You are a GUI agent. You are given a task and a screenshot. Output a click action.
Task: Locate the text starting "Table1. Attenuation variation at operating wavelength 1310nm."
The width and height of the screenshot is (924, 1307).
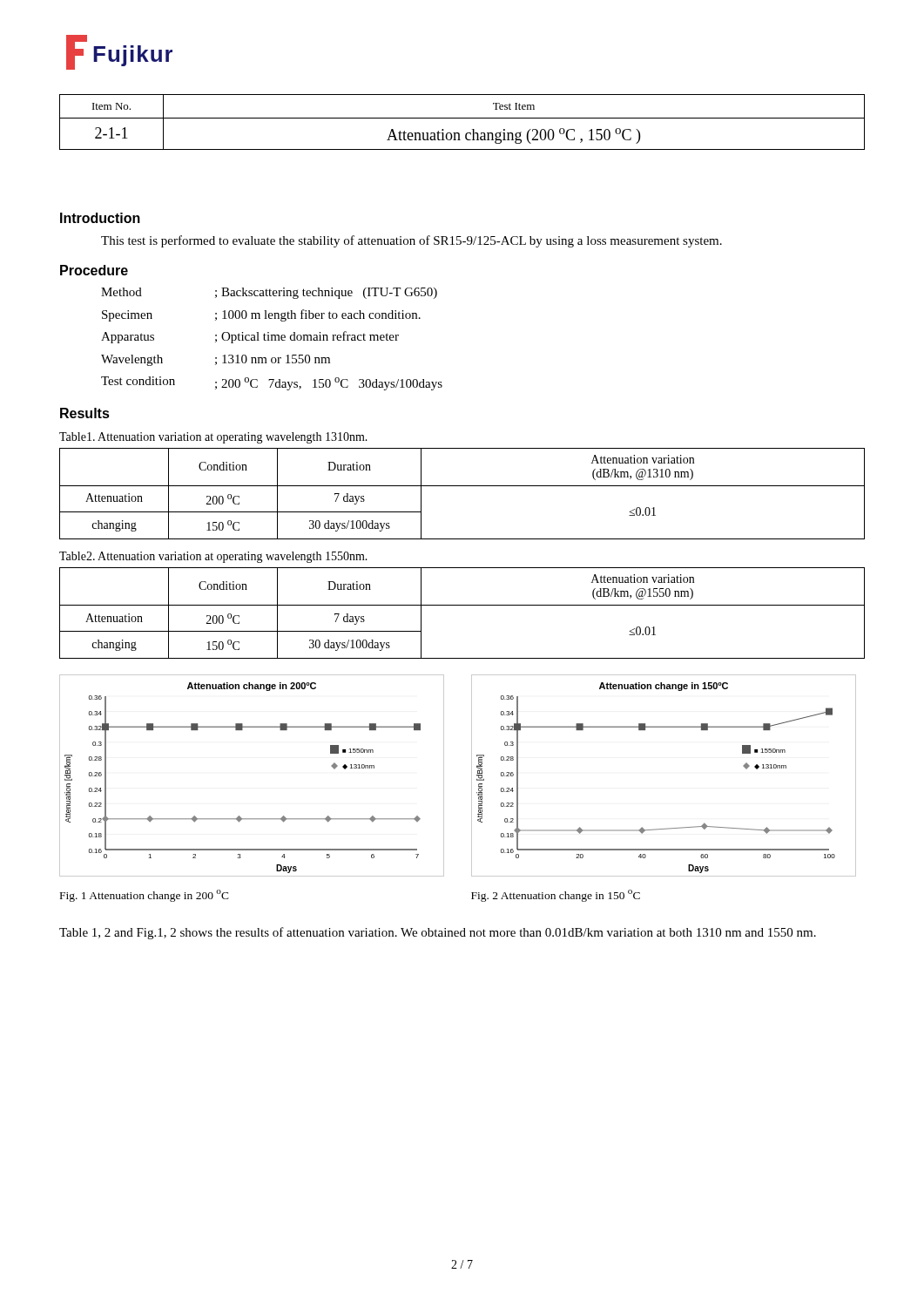click(x=214, y=437)
